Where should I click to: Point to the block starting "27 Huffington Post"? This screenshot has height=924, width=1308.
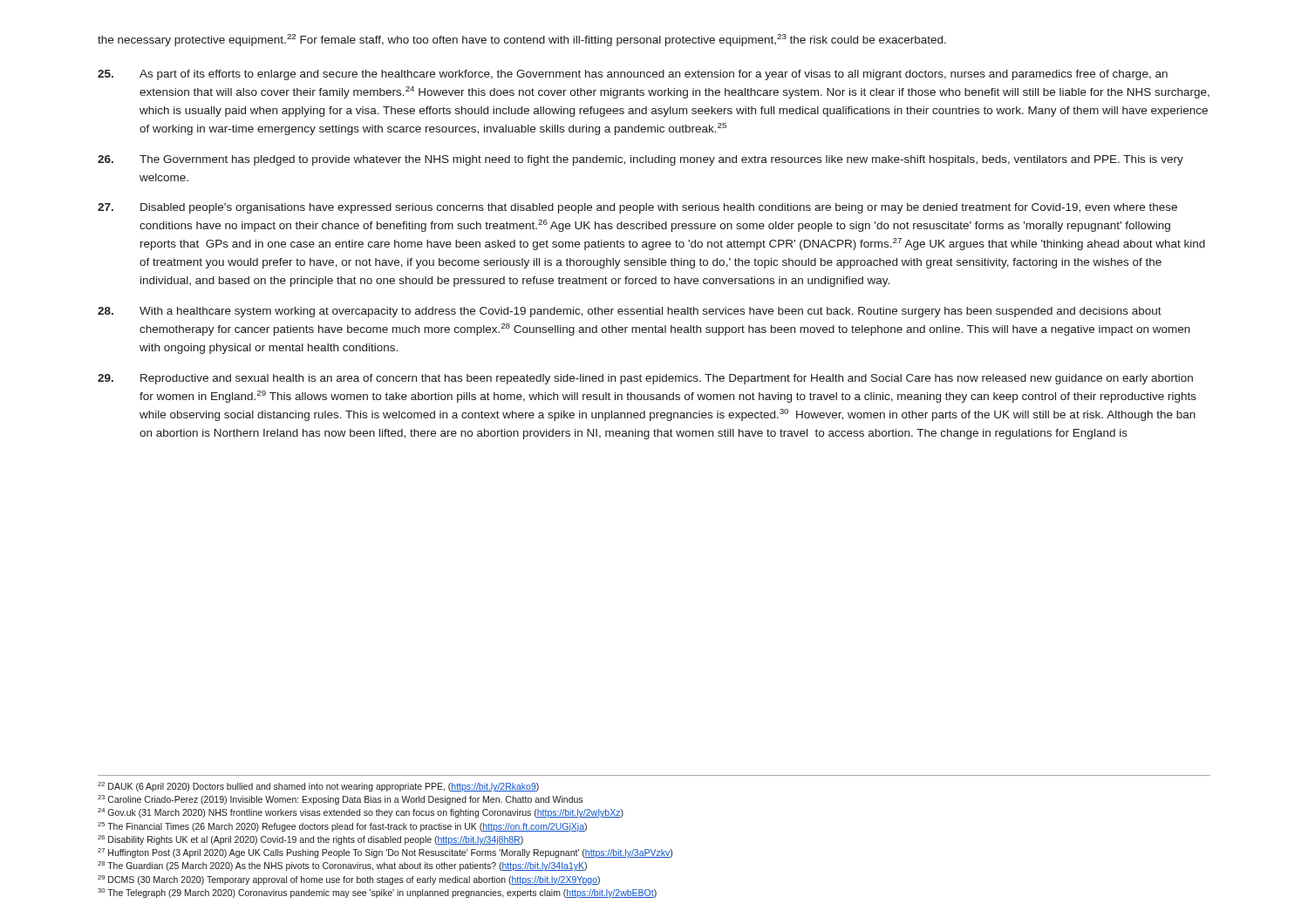pos(385,852)
